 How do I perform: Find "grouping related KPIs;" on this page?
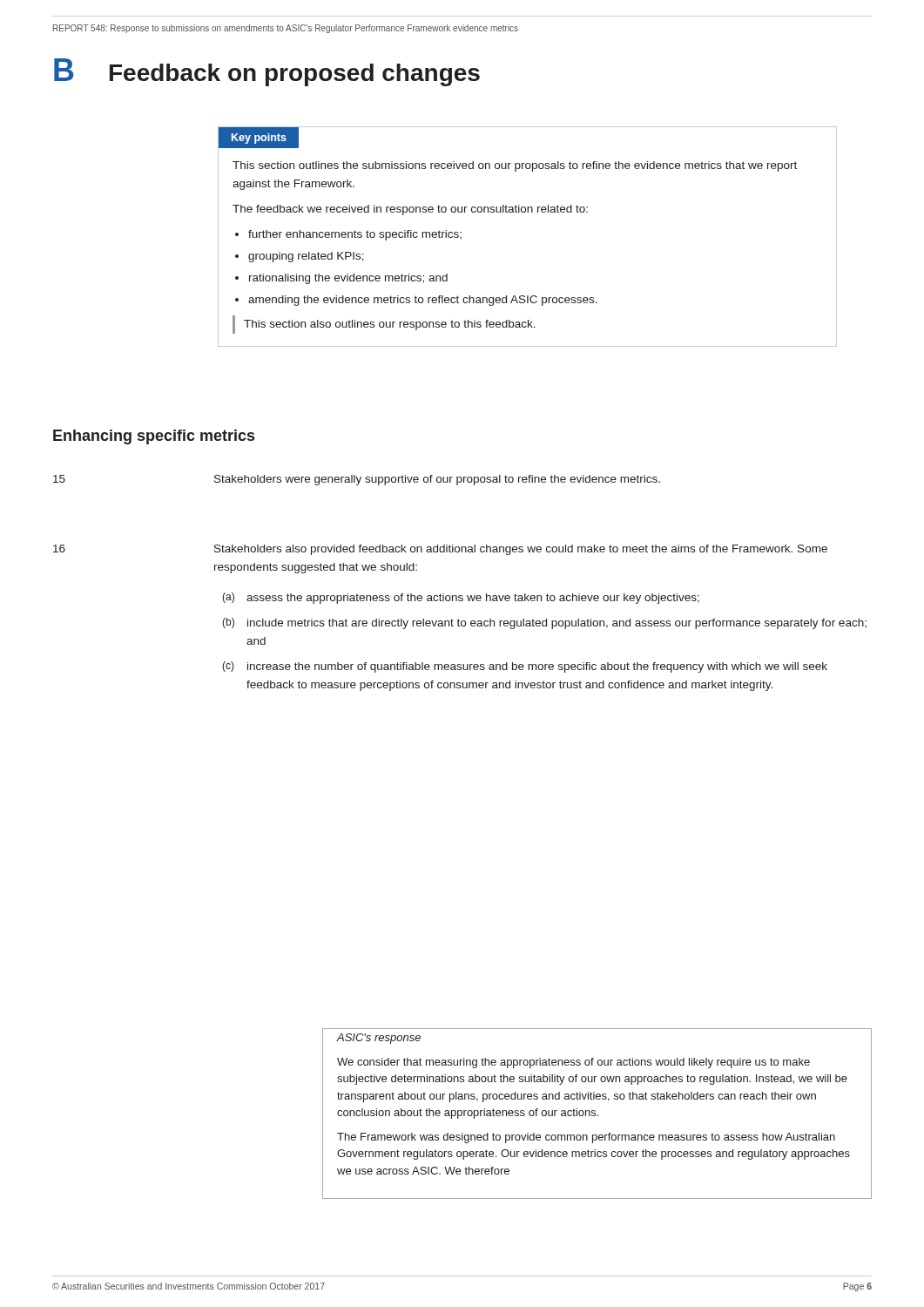click(306, 256)
